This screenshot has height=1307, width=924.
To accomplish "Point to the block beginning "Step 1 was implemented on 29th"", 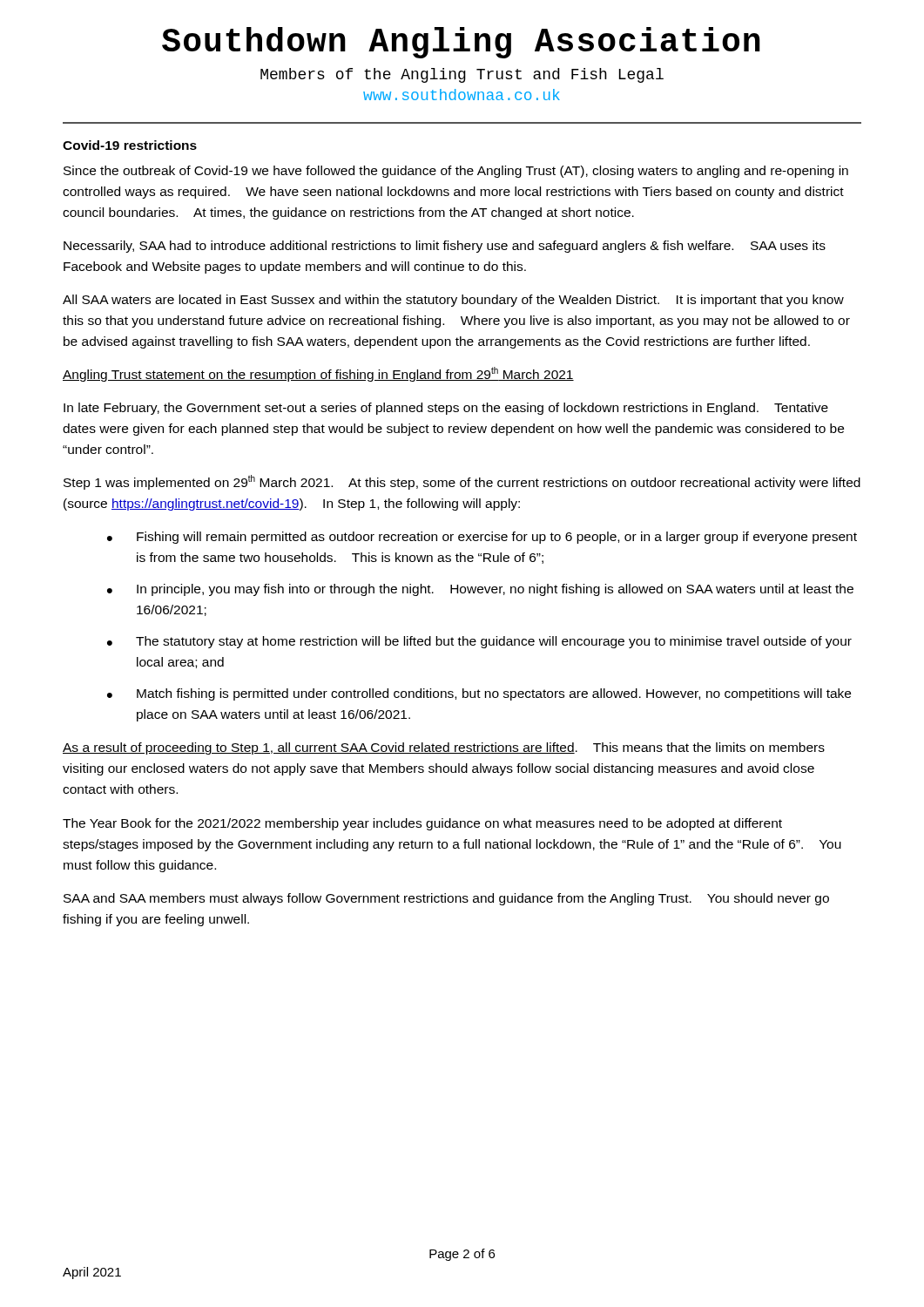I will click(x=462, y=493).
